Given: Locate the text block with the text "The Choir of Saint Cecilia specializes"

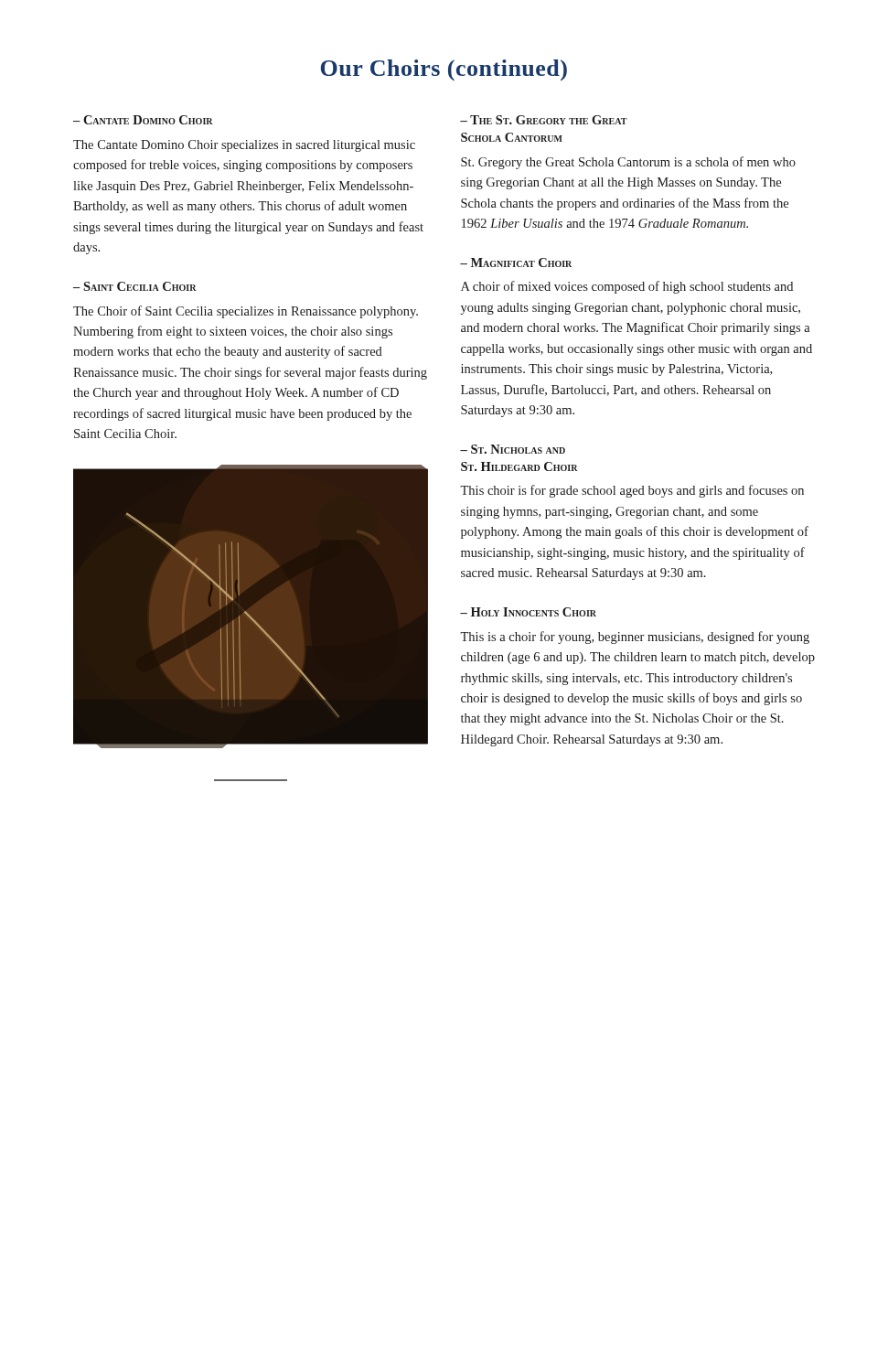Looking at the screenshot, I should point(250,372).
